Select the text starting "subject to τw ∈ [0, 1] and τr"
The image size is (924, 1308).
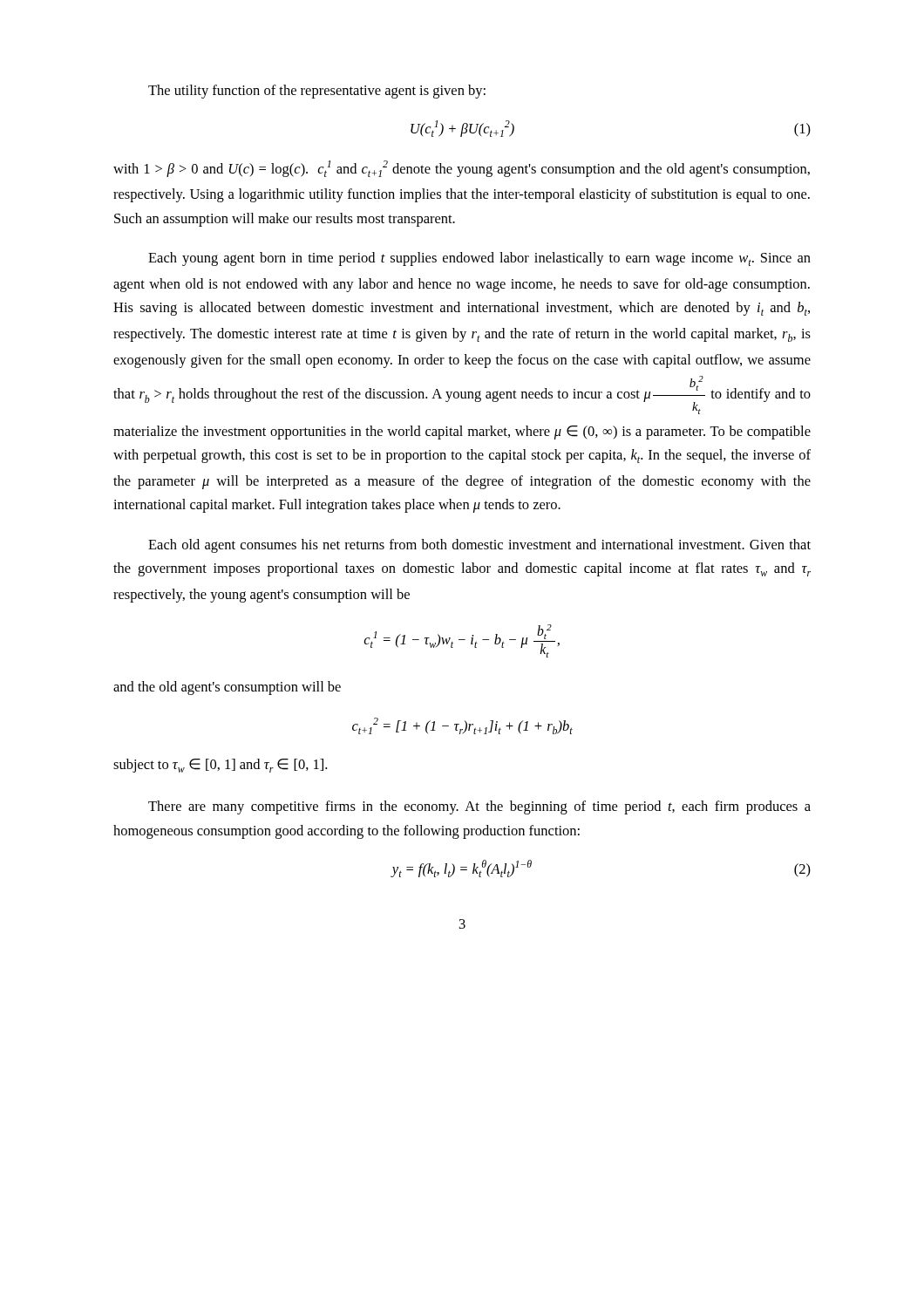click(x=221, y=766)
